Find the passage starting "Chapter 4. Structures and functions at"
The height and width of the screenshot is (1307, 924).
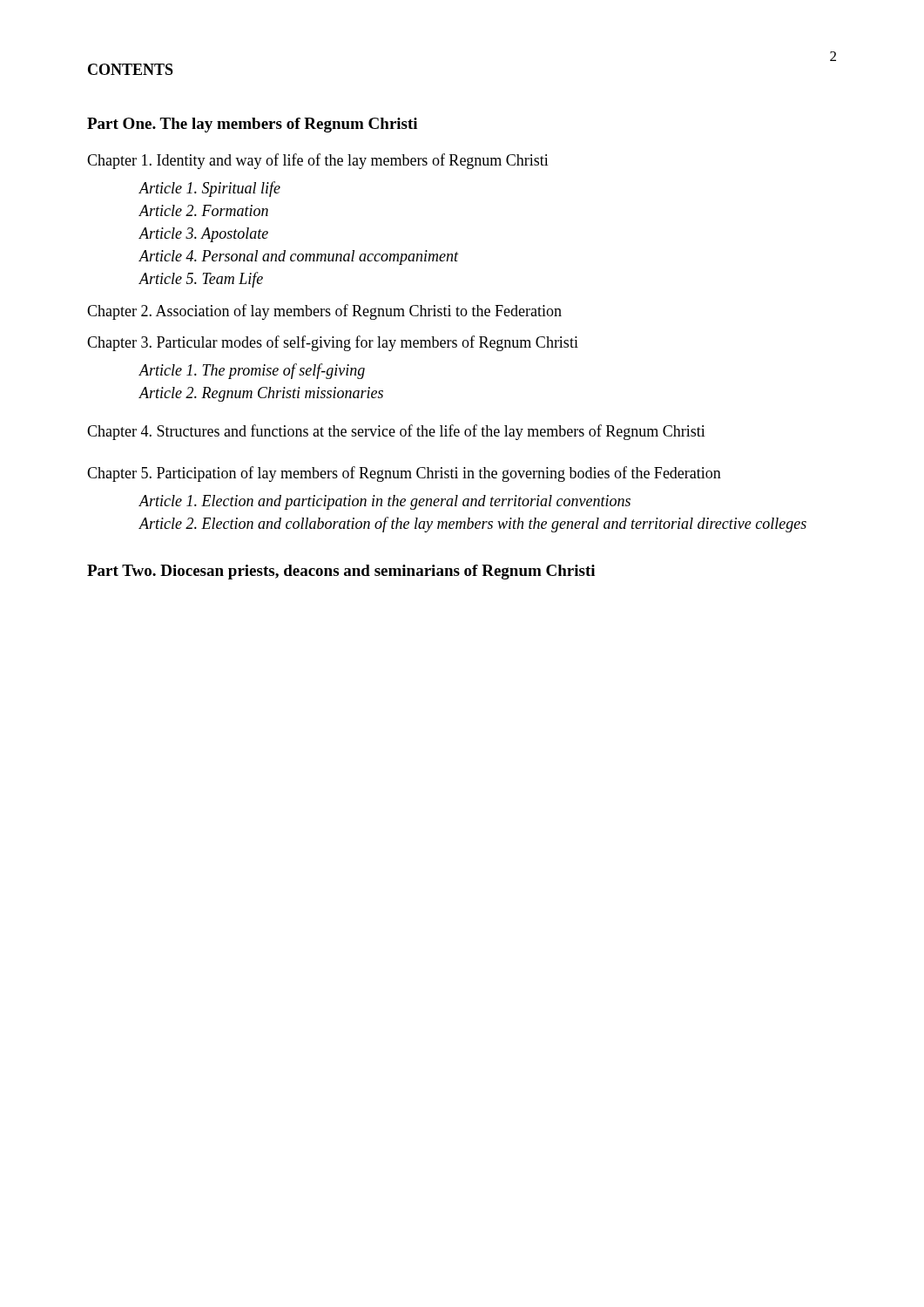pos(462,431)
